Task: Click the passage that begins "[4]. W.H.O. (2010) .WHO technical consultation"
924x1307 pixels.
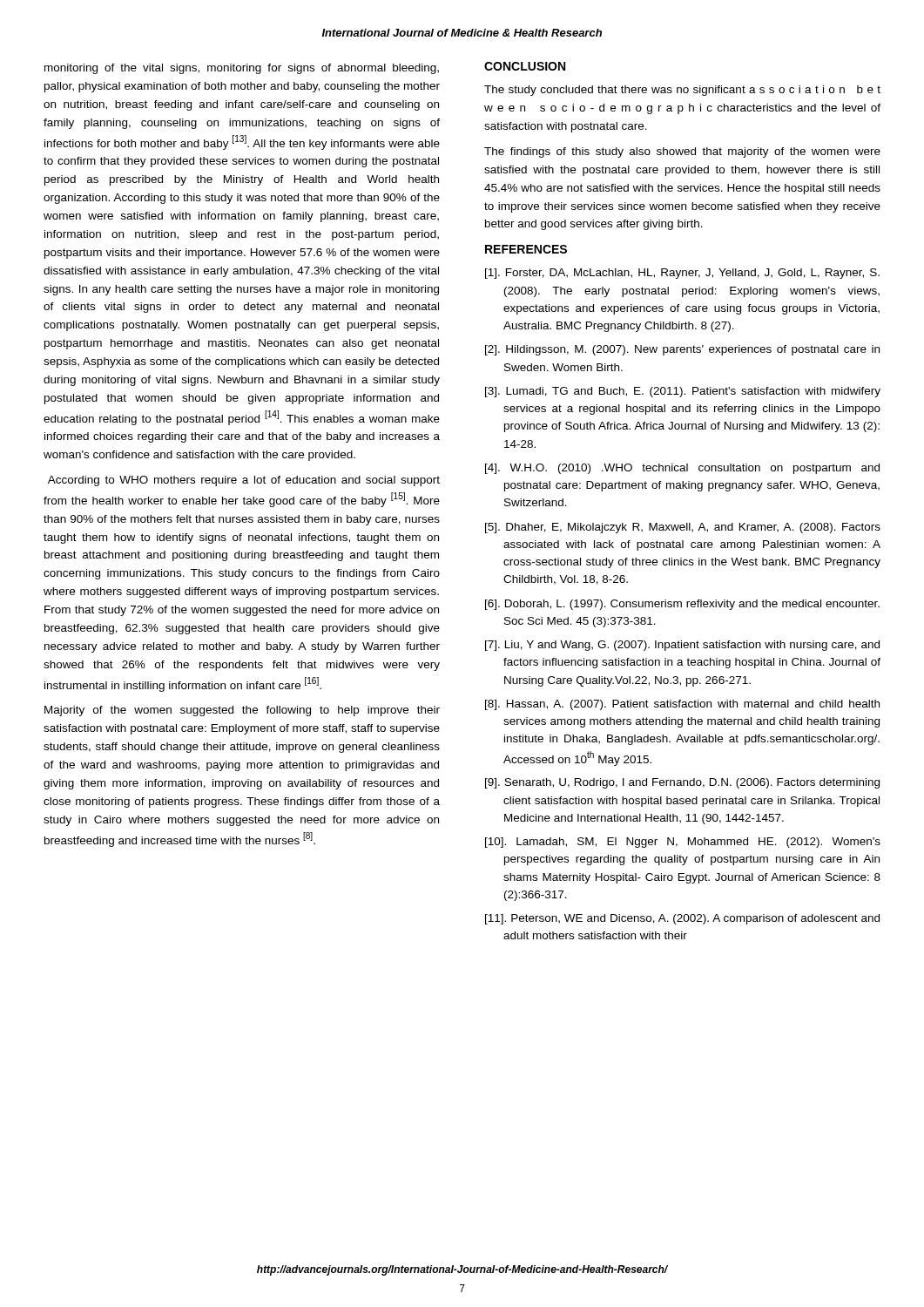Action: point(682,485)
